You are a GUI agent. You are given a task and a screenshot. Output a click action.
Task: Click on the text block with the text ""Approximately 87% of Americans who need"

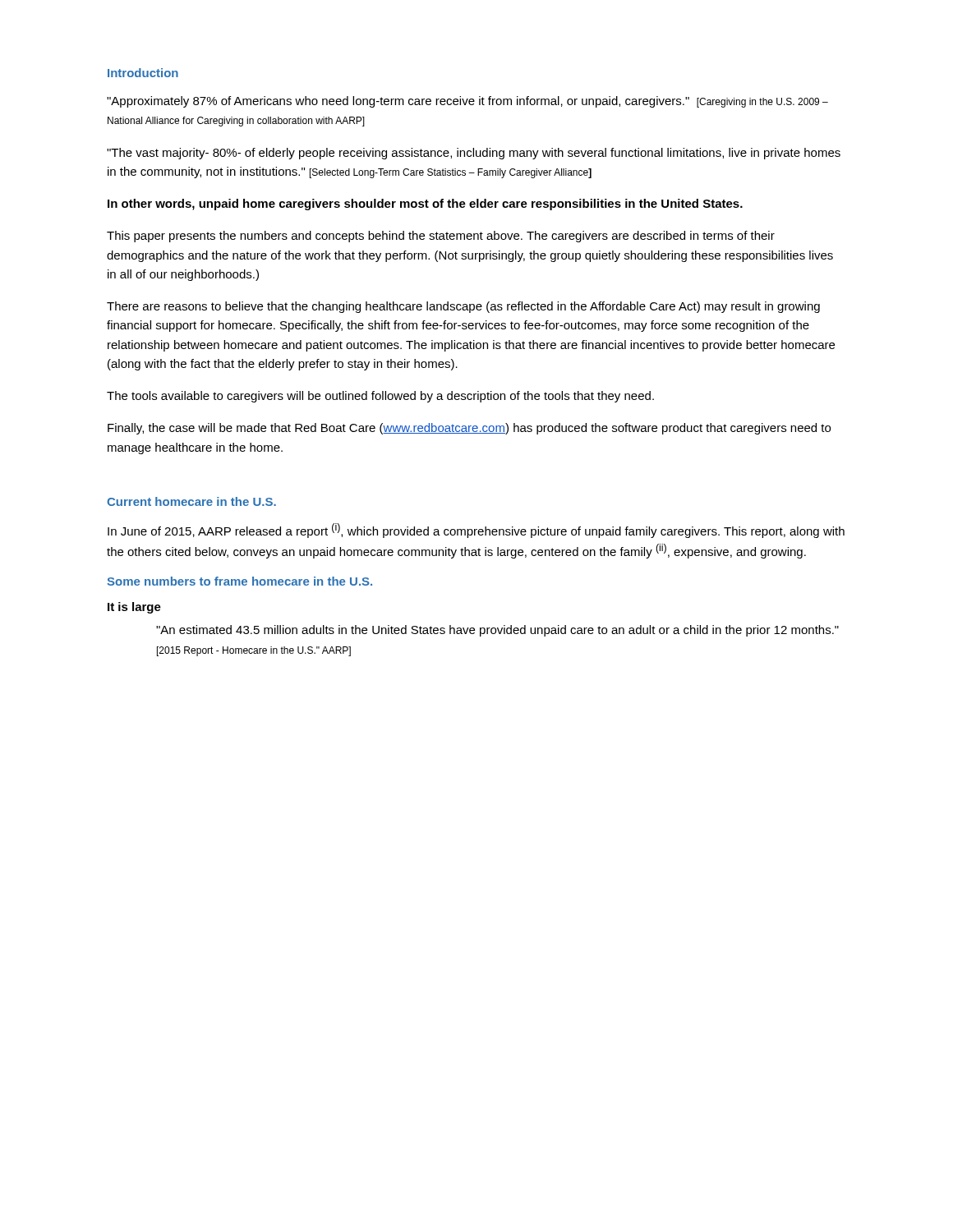point(467,110)
